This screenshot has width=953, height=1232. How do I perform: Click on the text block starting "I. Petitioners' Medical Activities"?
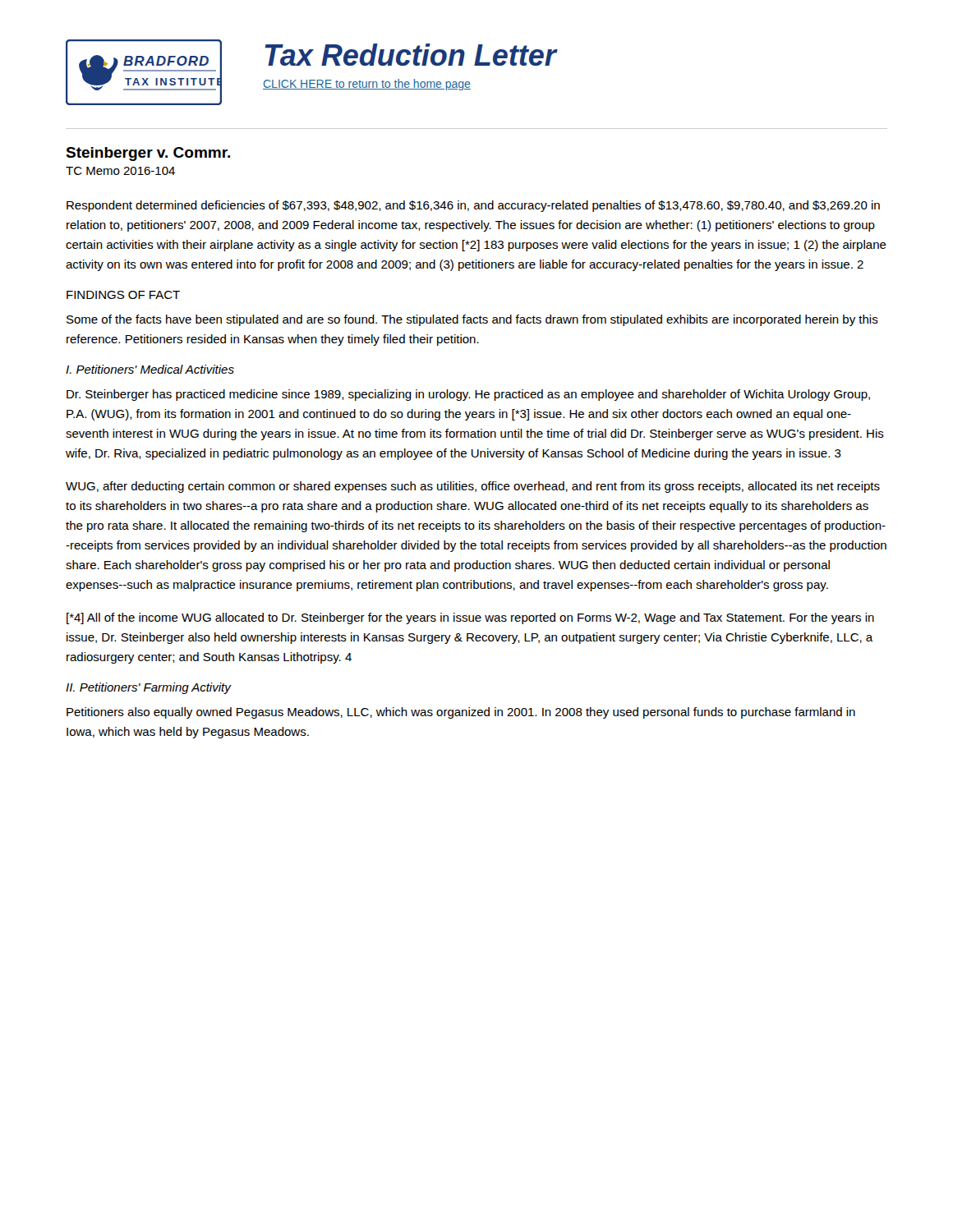click(150, 369)
